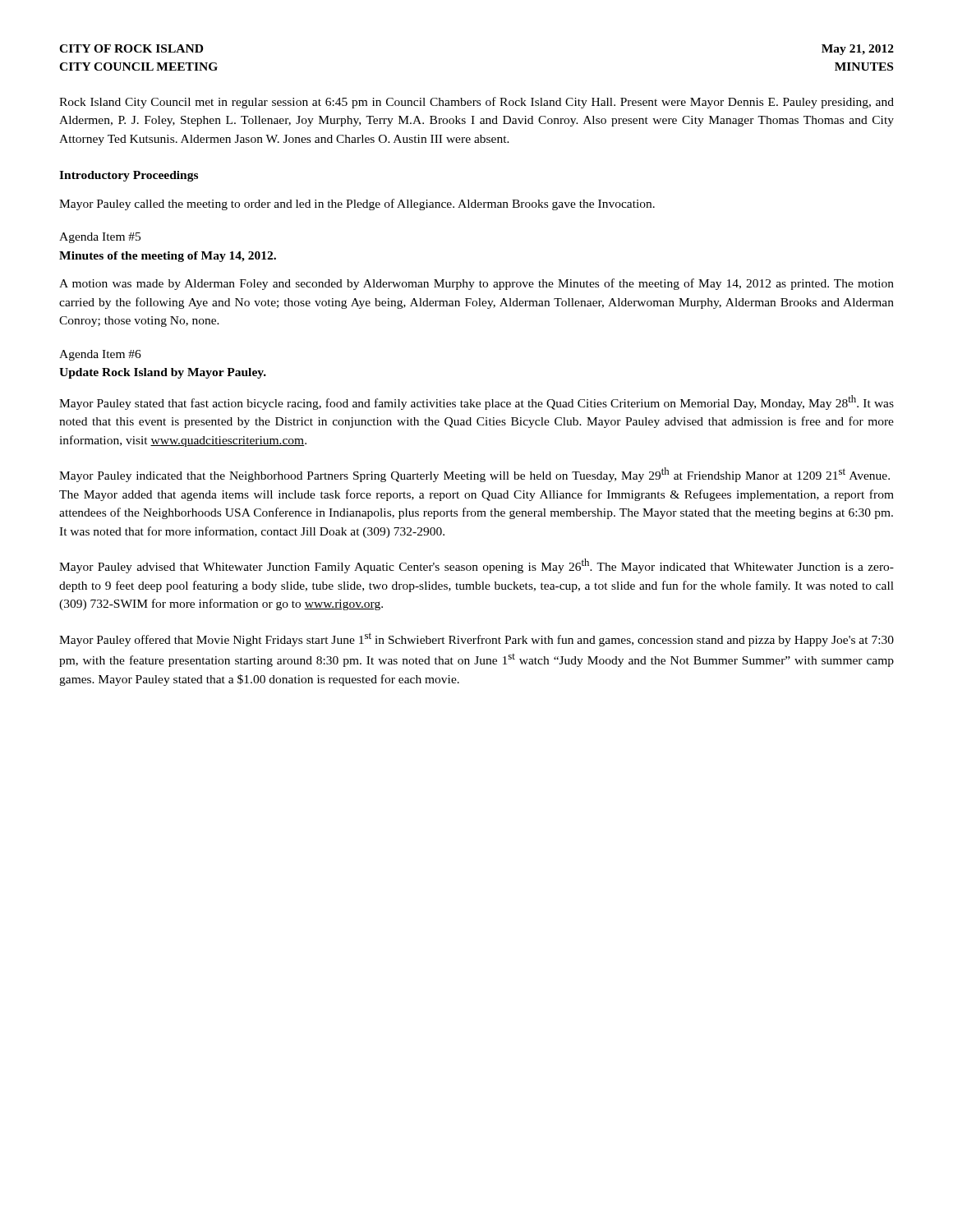Find the text that says "Agenda Item #6"
The image size is (953, 1232).
tap(100, 353)
